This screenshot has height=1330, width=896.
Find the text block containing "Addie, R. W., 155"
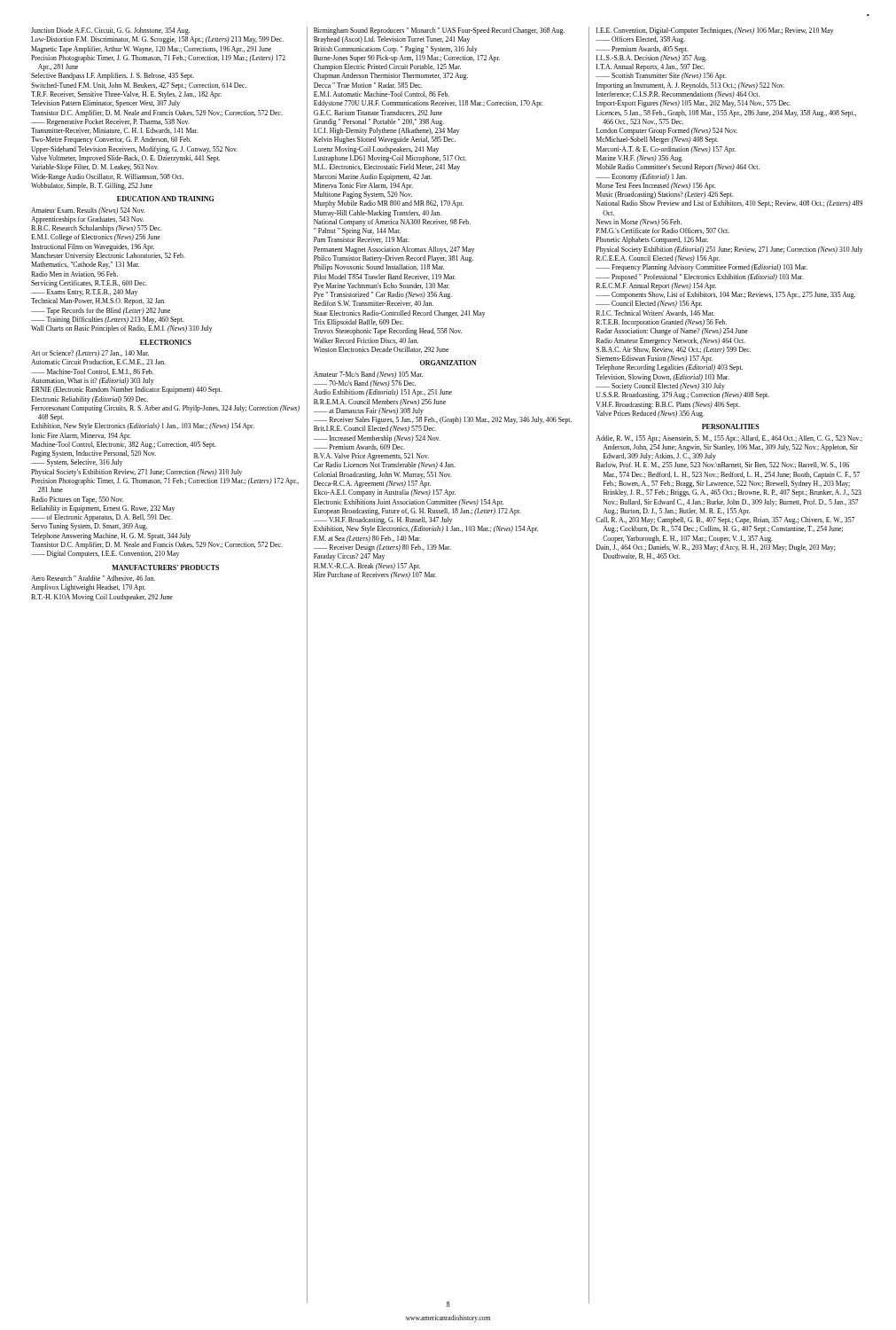730,498
